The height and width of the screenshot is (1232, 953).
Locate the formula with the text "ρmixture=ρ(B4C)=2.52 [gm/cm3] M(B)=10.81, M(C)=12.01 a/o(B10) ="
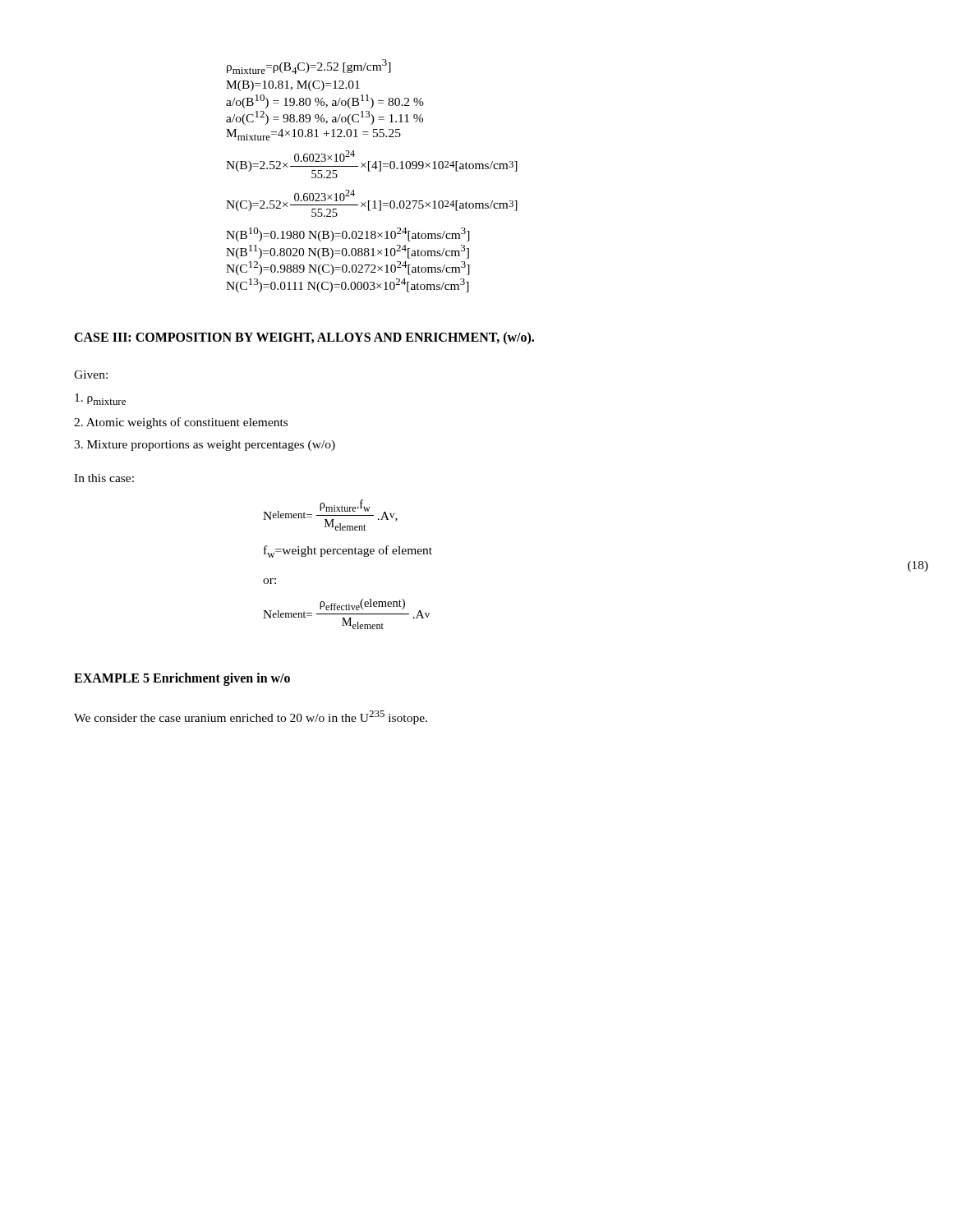309,67
